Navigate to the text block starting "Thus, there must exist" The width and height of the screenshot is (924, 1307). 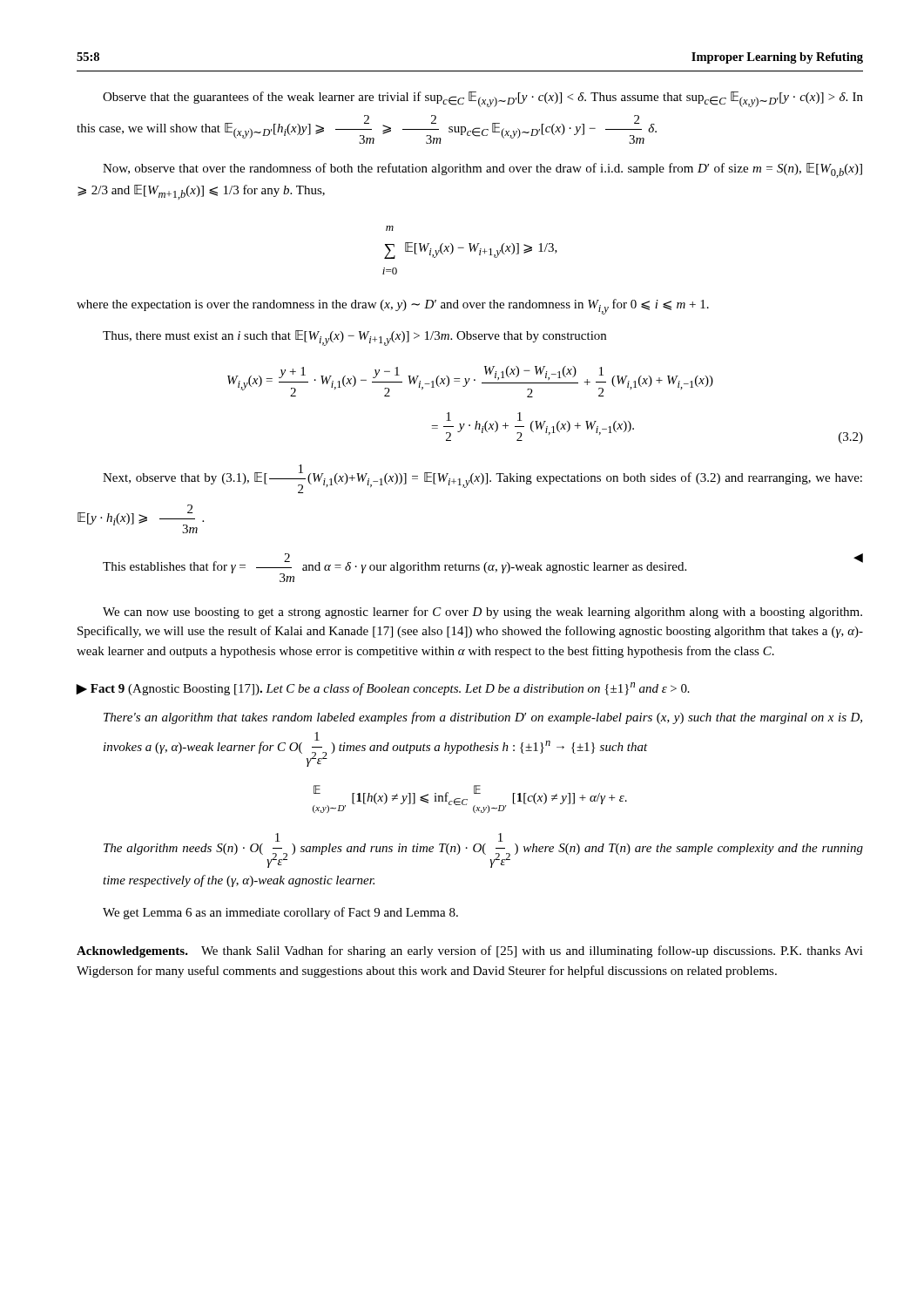tap(470, 337)
